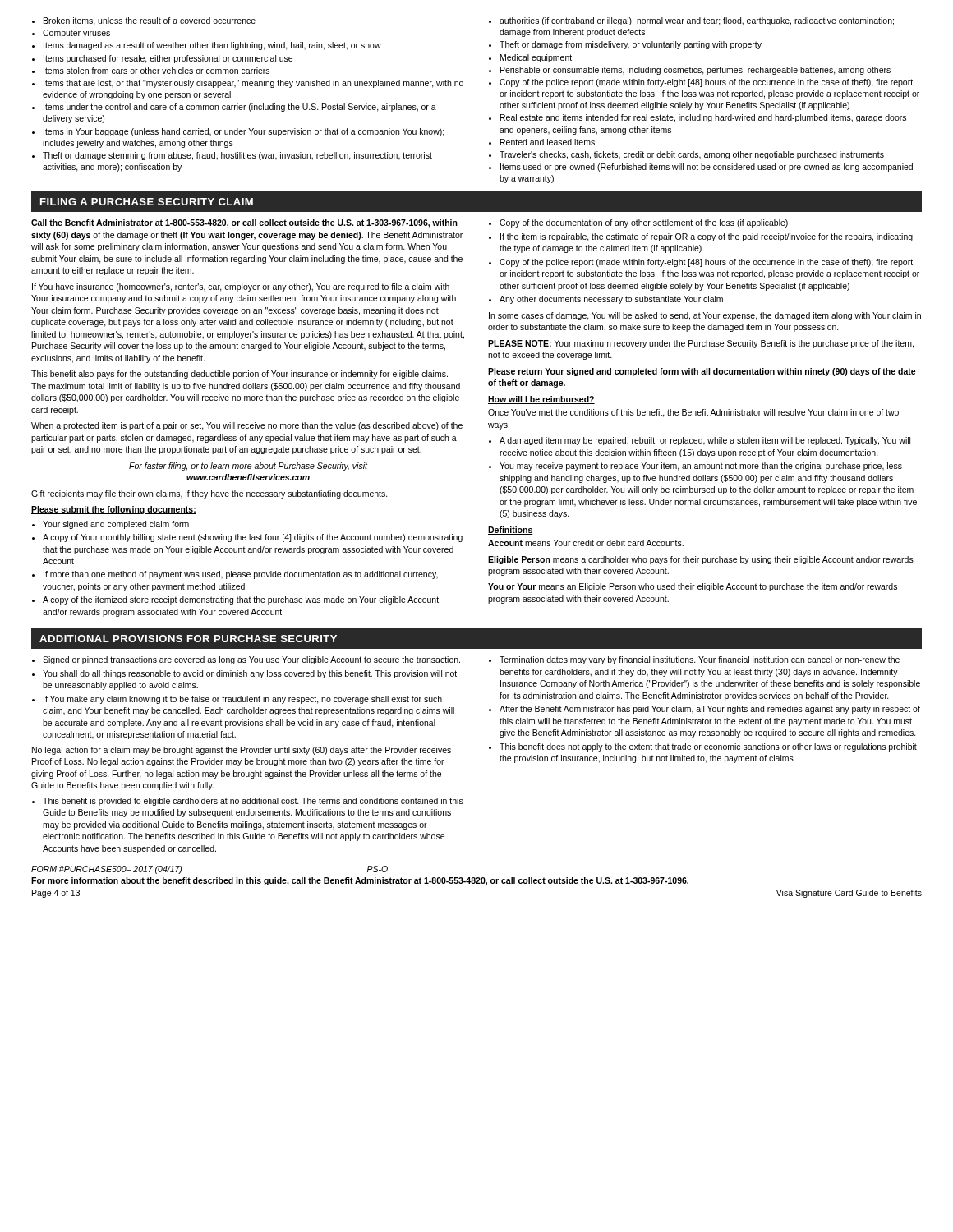Click the passage that begins "Copy of the documentation of"
Image resolution: width=953 pixels, height=1232 pixels.
705,261
